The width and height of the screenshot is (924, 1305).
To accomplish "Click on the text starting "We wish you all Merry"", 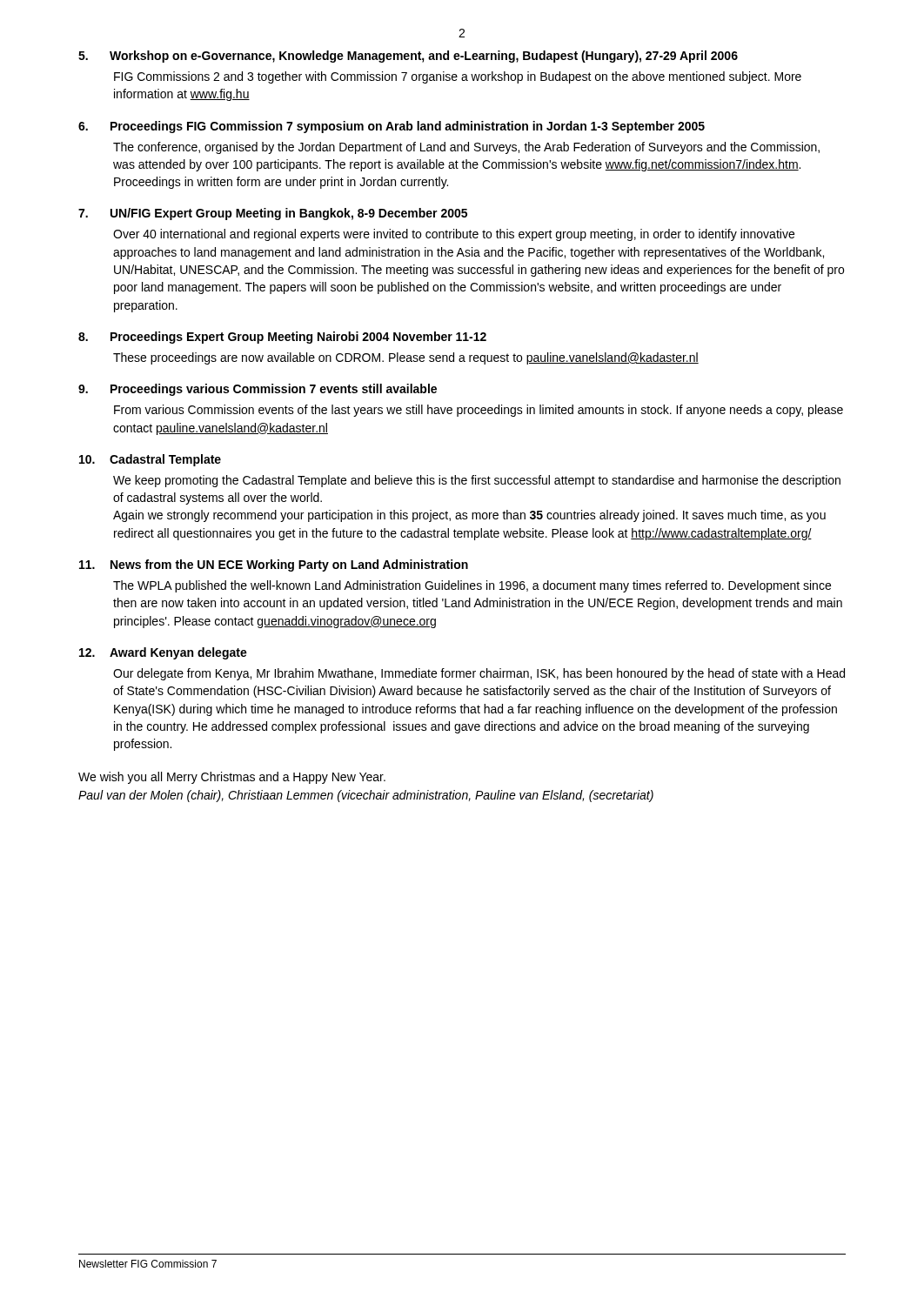I will [x=366, y=786].
